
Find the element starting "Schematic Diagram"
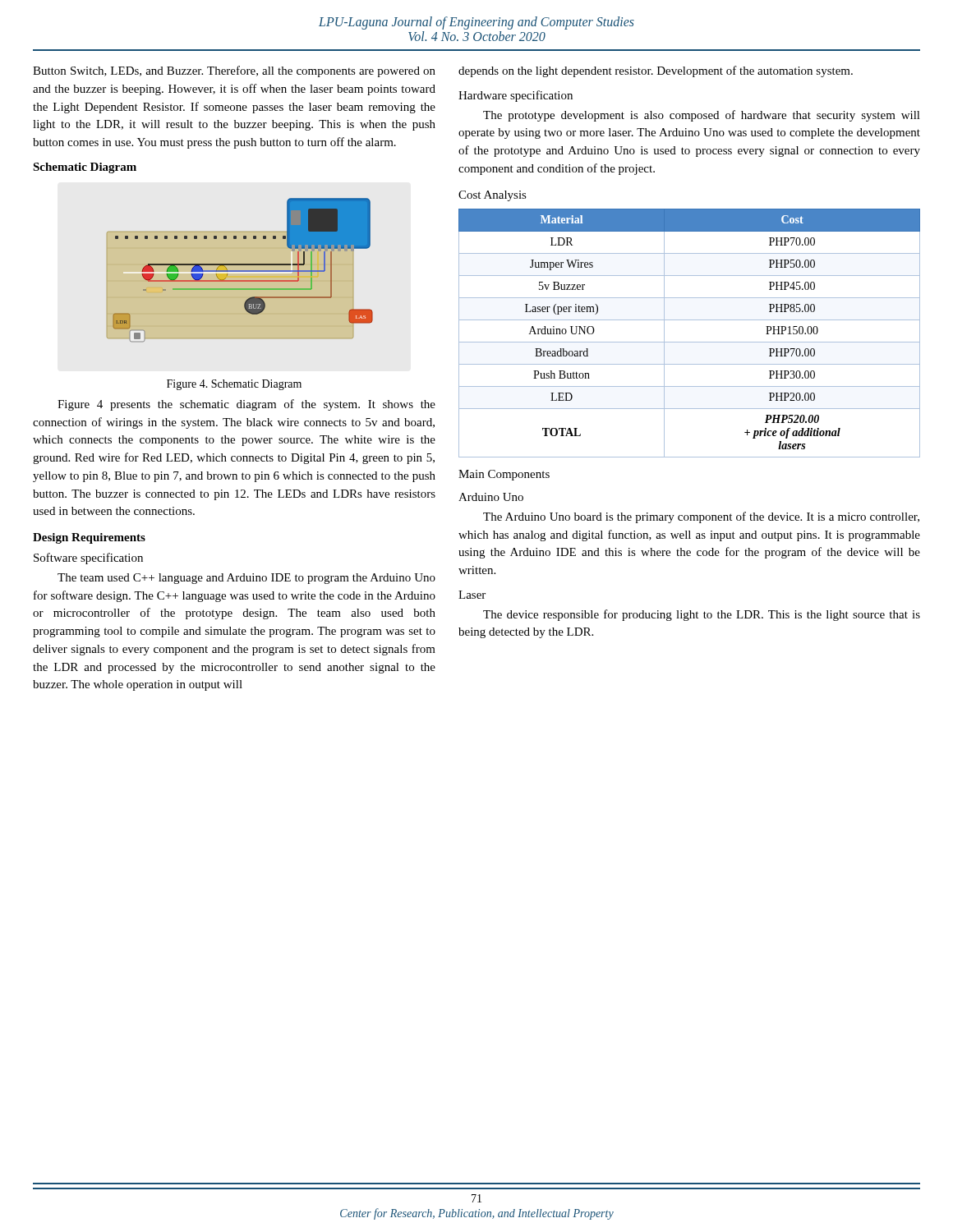click(x=85, y=167)
